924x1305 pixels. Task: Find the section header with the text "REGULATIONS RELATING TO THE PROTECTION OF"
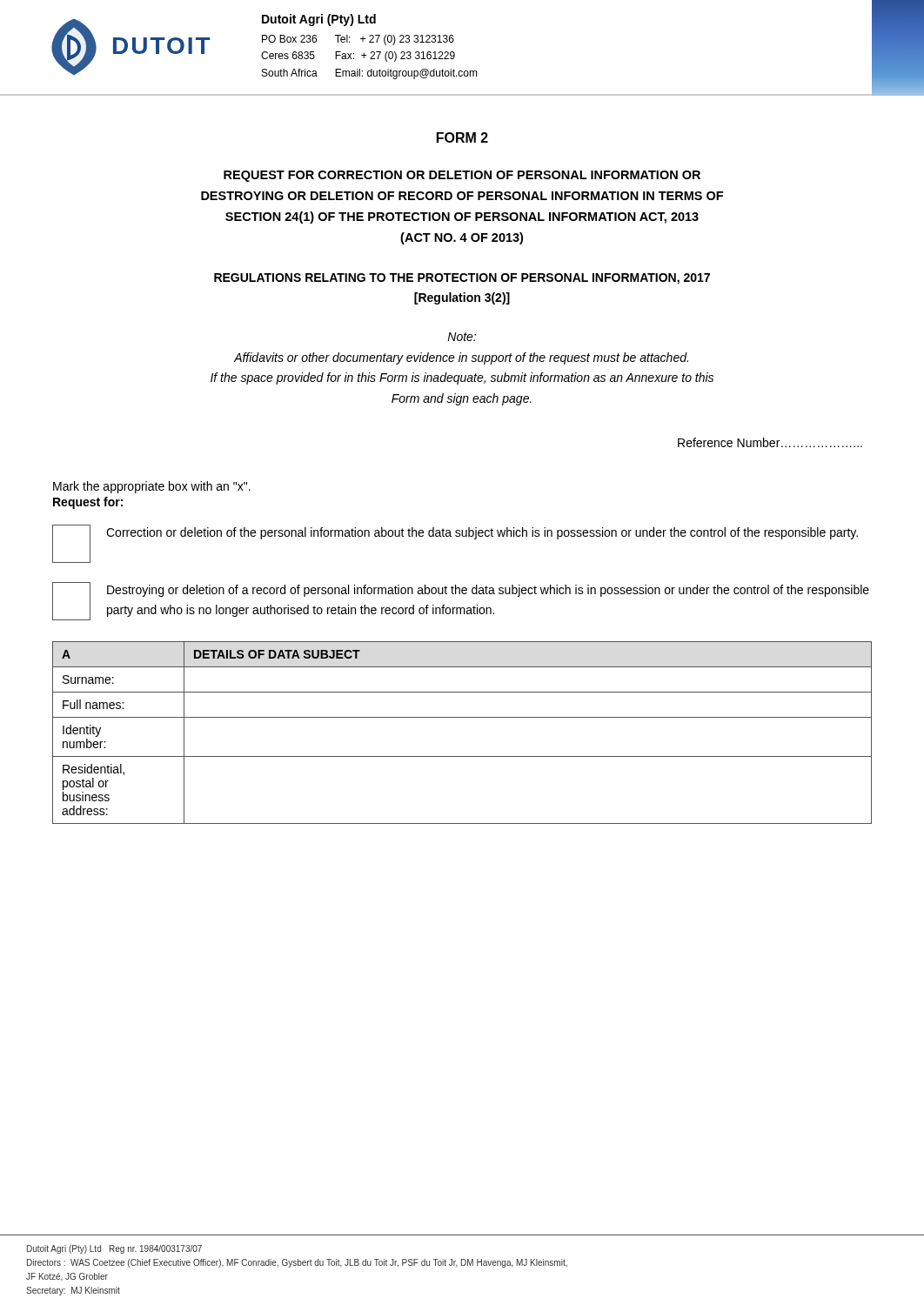462,287
